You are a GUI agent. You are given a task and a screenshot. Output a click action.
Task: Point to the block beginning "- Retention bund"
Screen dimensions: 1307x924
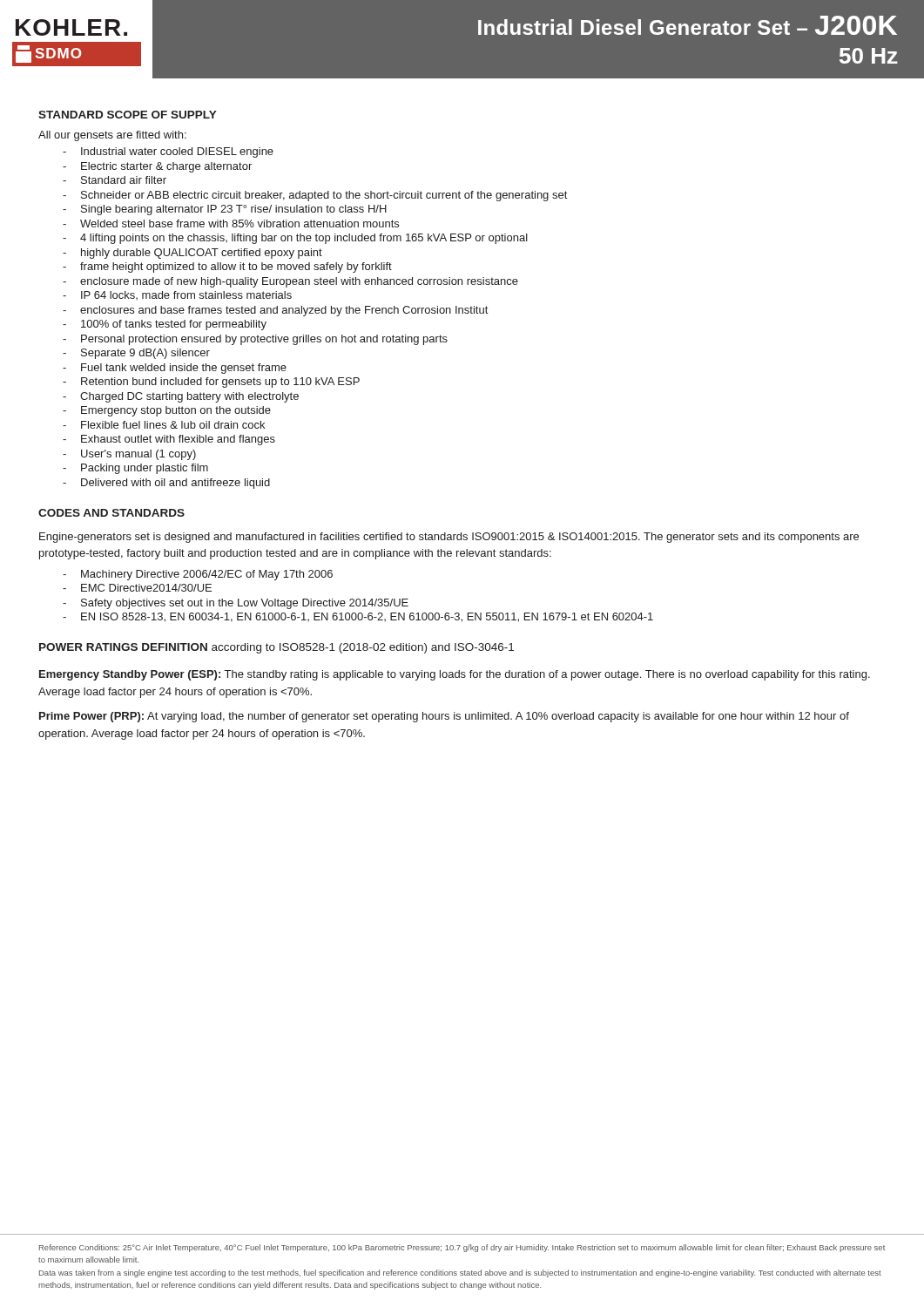211,381
